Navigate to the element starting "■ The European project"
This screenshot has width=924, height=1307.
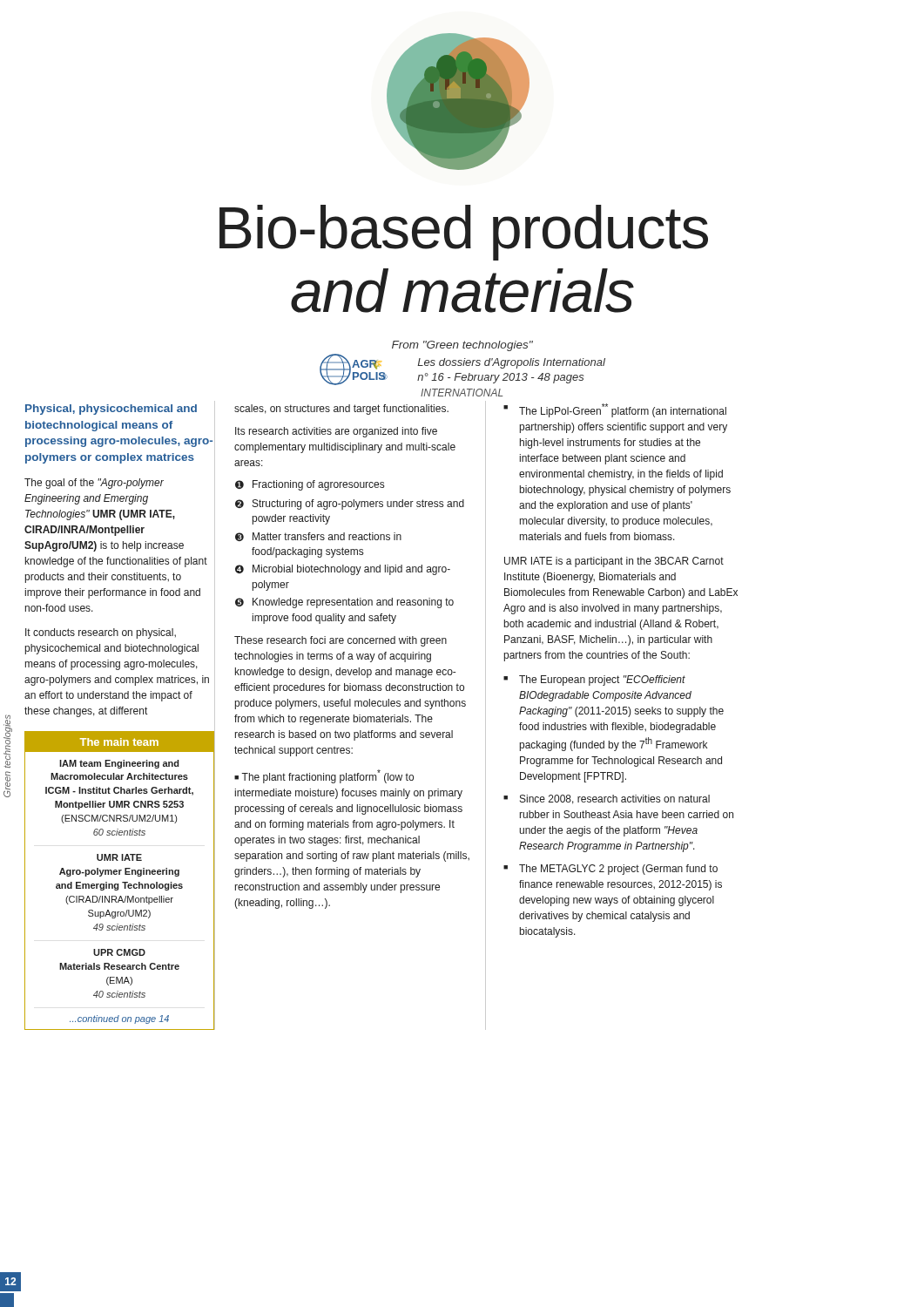[621, 728]
